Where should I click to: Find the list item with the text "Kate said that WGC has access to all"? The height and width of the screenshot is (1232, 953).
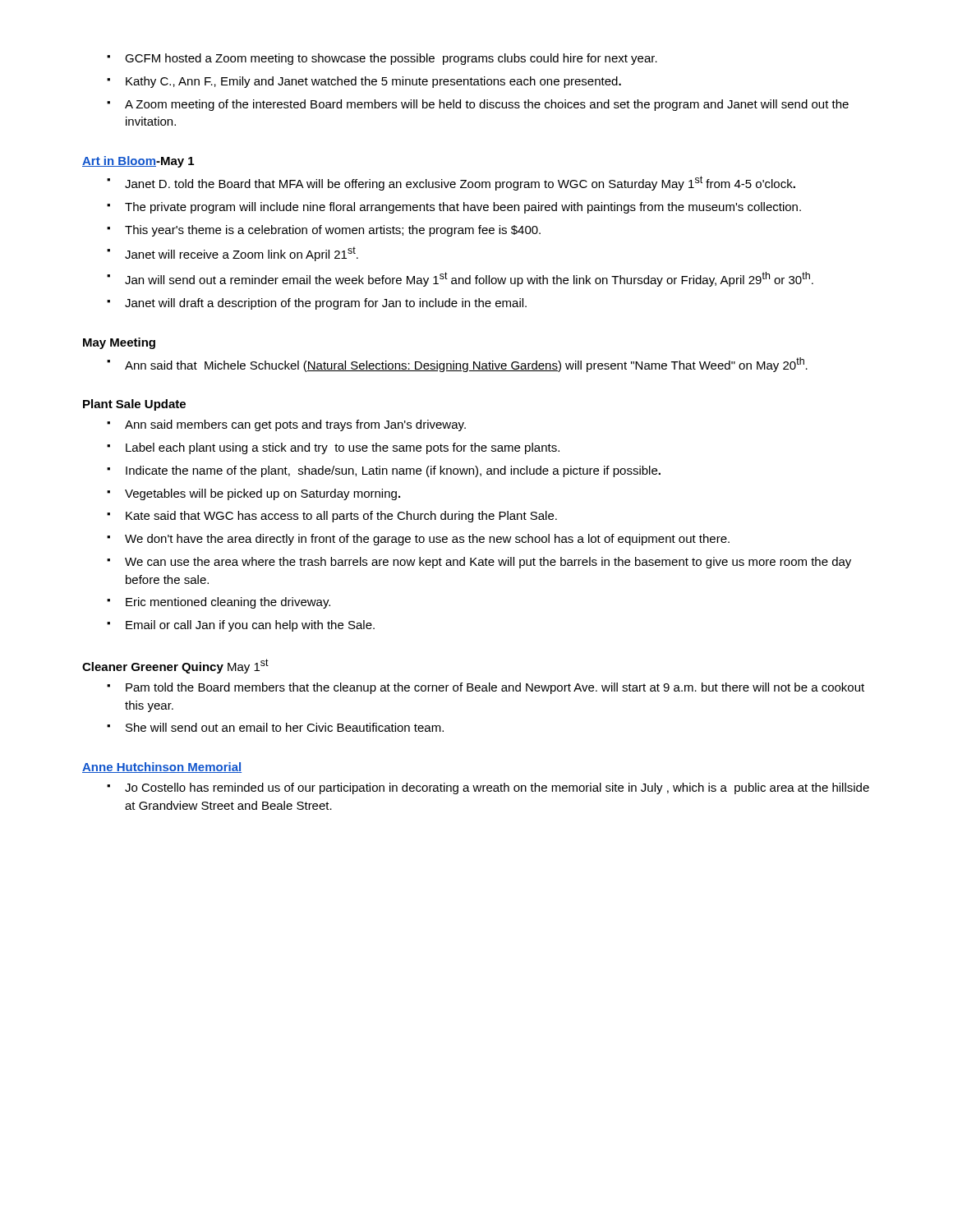click(x=489, y=516)
